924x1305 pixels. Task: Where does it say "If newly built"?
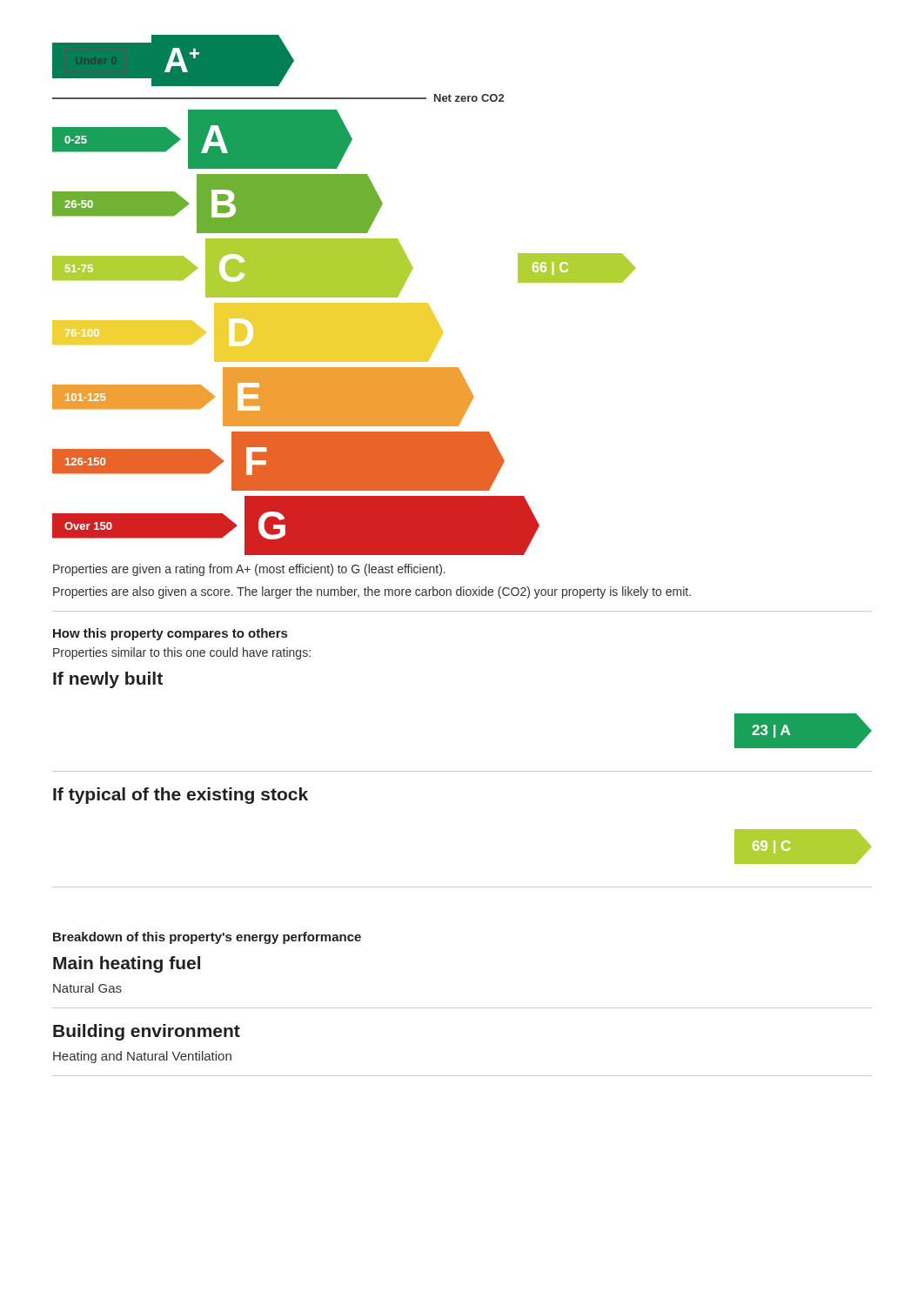108,678
